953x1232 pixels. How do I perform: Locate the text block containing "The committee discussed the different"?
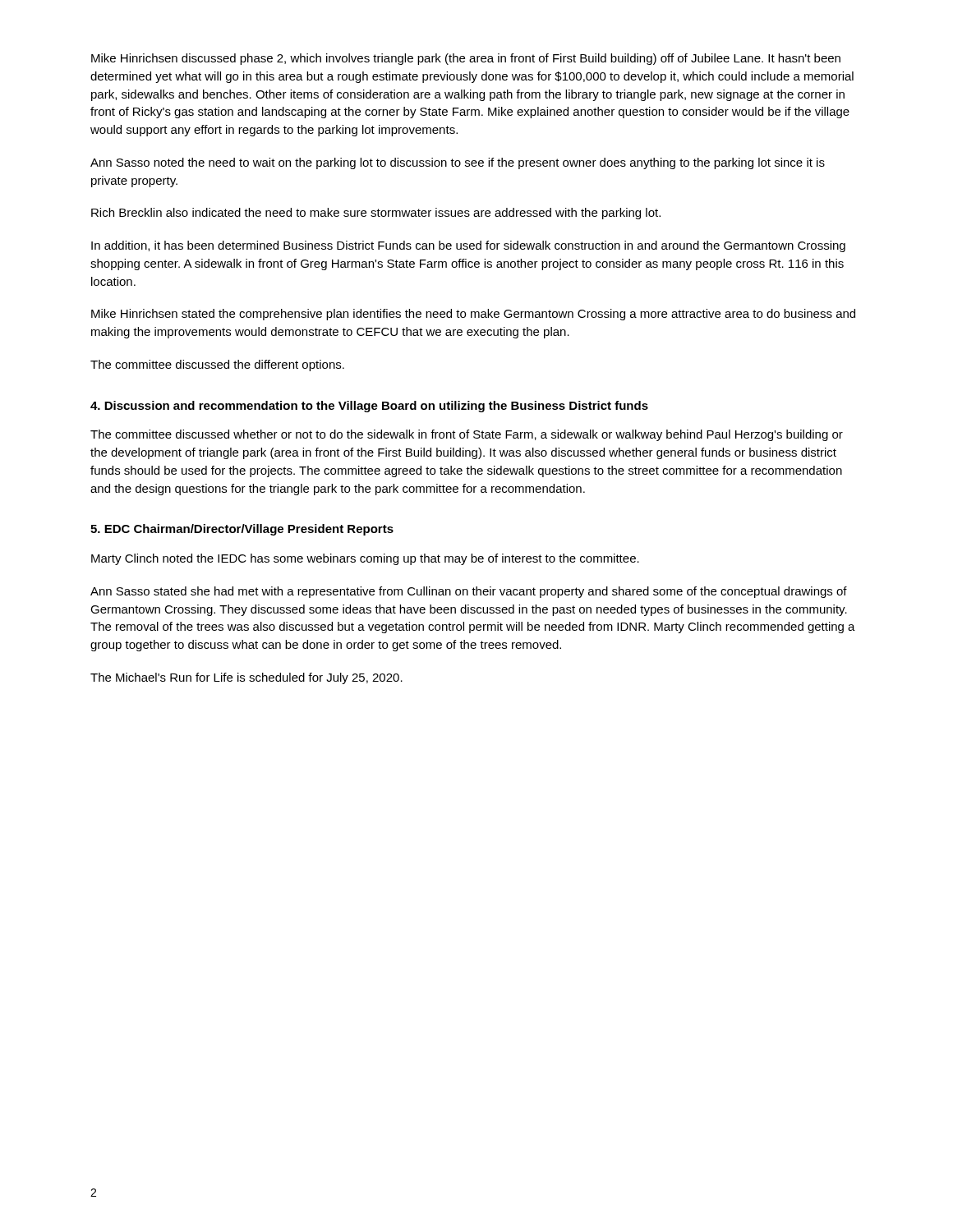click(218, 364)
